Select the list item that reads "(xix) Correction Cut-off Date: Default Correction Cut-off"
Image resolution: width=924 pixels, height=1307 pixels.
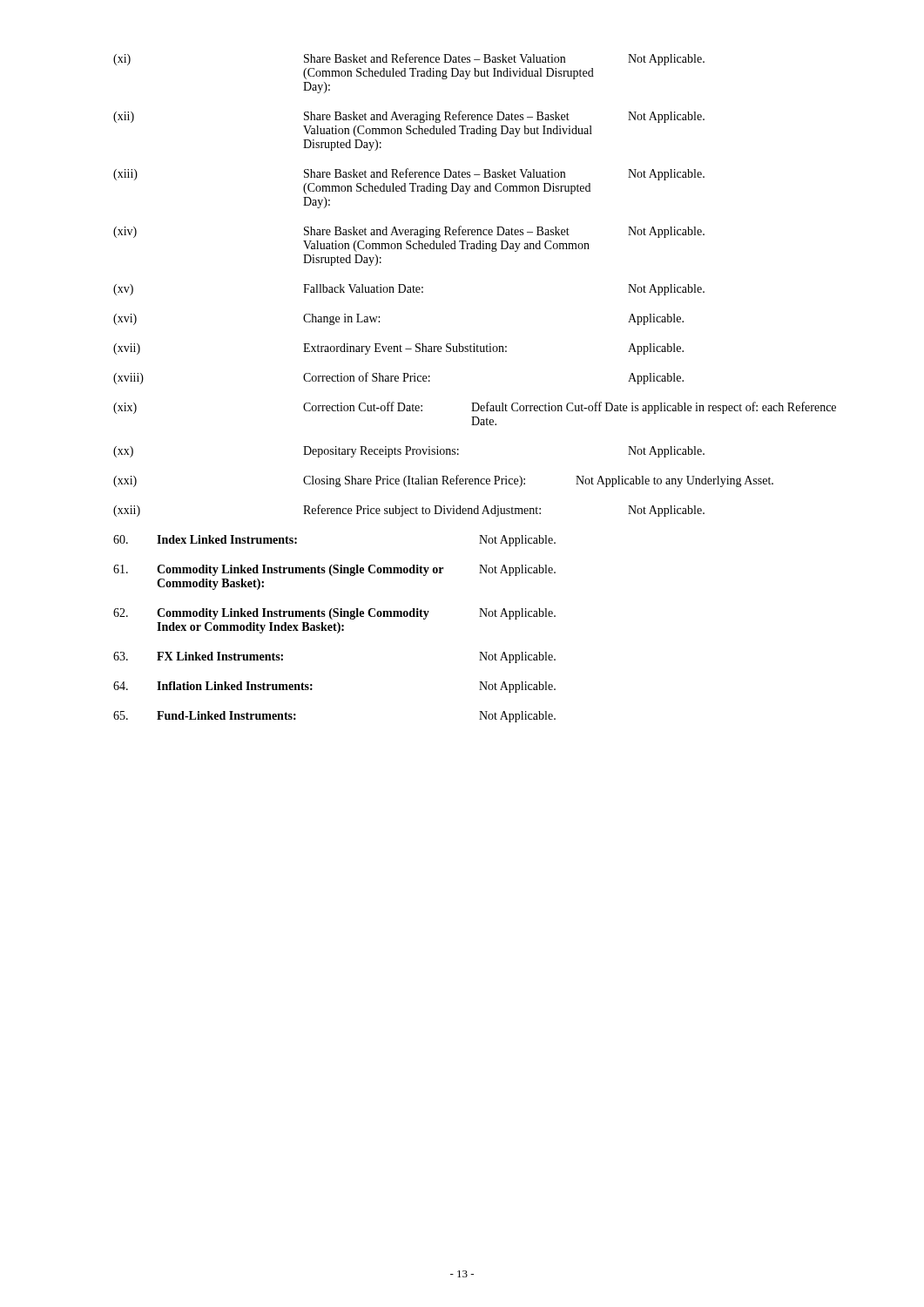click(475, 415)
